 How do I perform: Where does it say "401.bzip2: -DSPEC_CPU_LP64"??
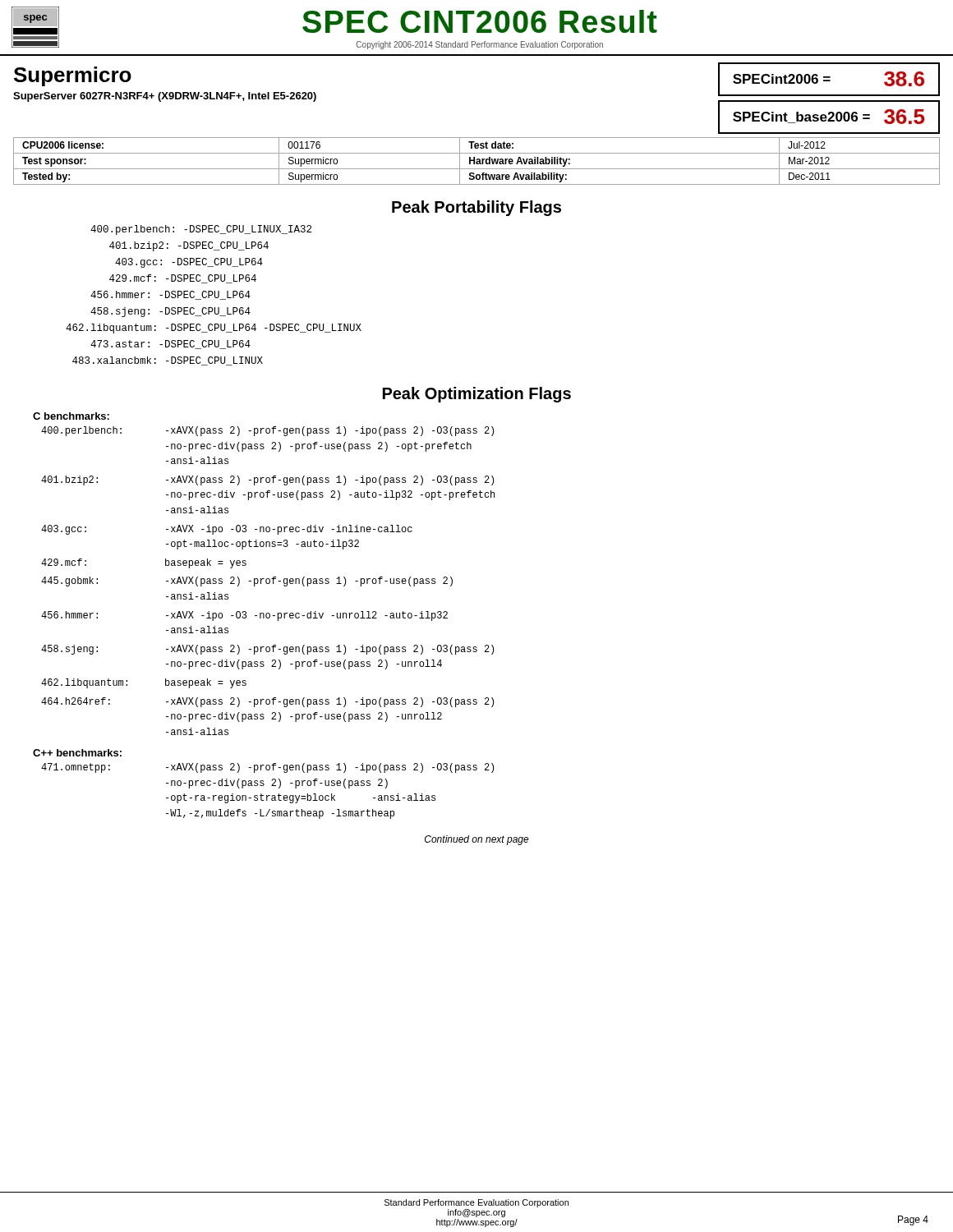click(x=167, y=246)
